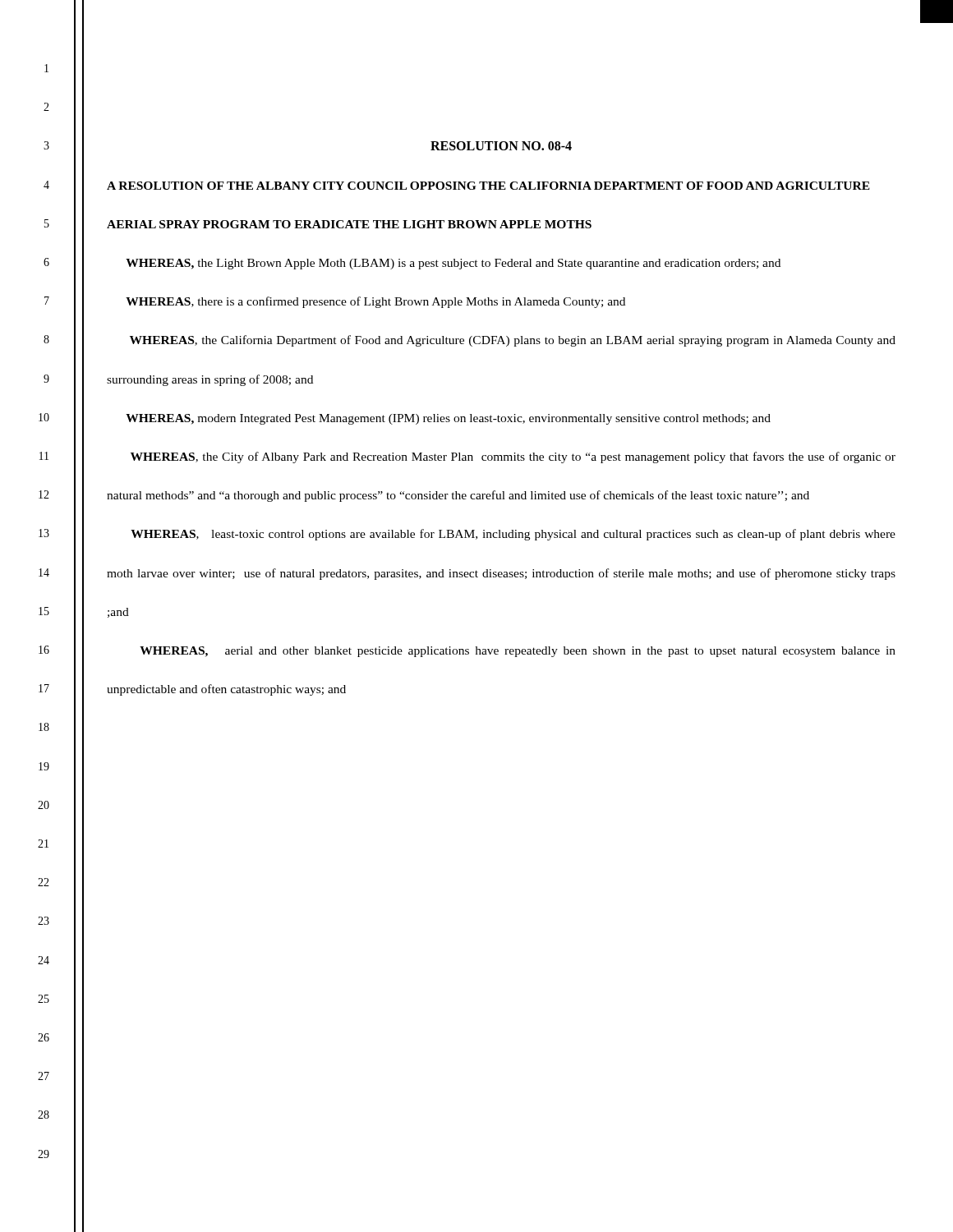Locate the text block with the text "WHEREAS, there is a confirmed presence"
Image resolution: width=953 pixels, height=1232 pixels.
tap(366, 301)
